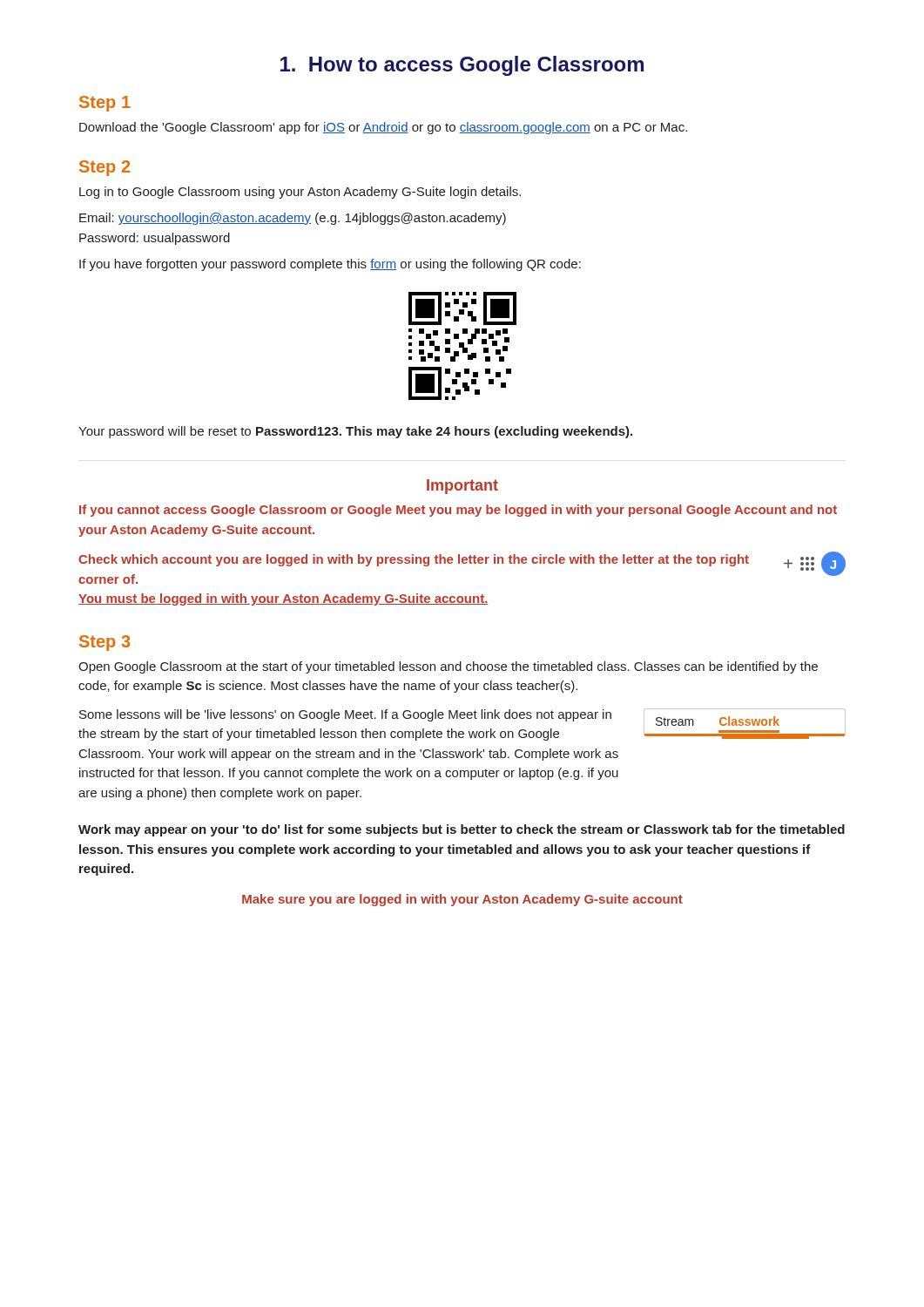Locate the title that opens with "1. How to access Google"

coord(462,65)
